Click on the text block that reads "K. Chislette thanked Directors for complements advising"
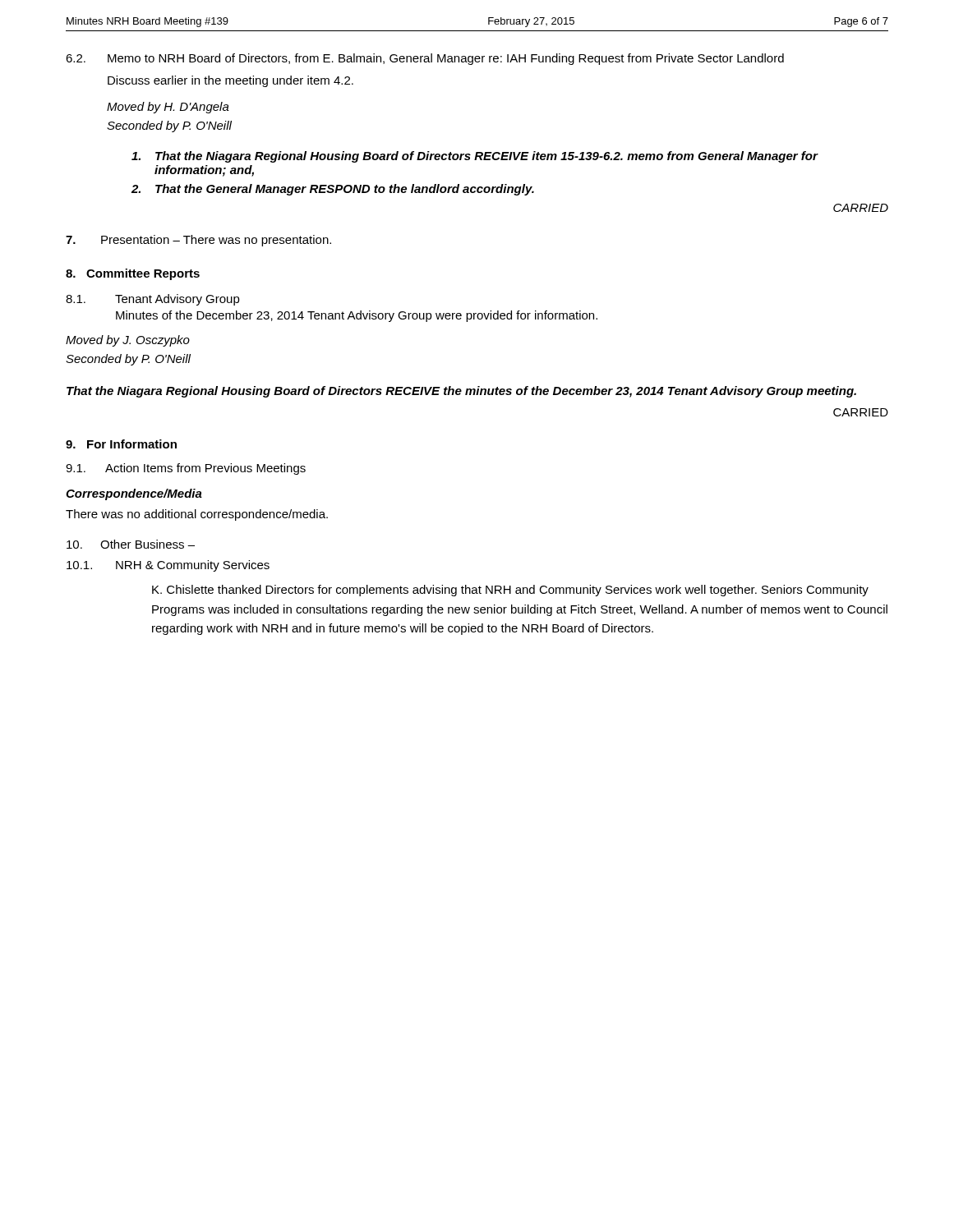 click(x=520, y=609)
